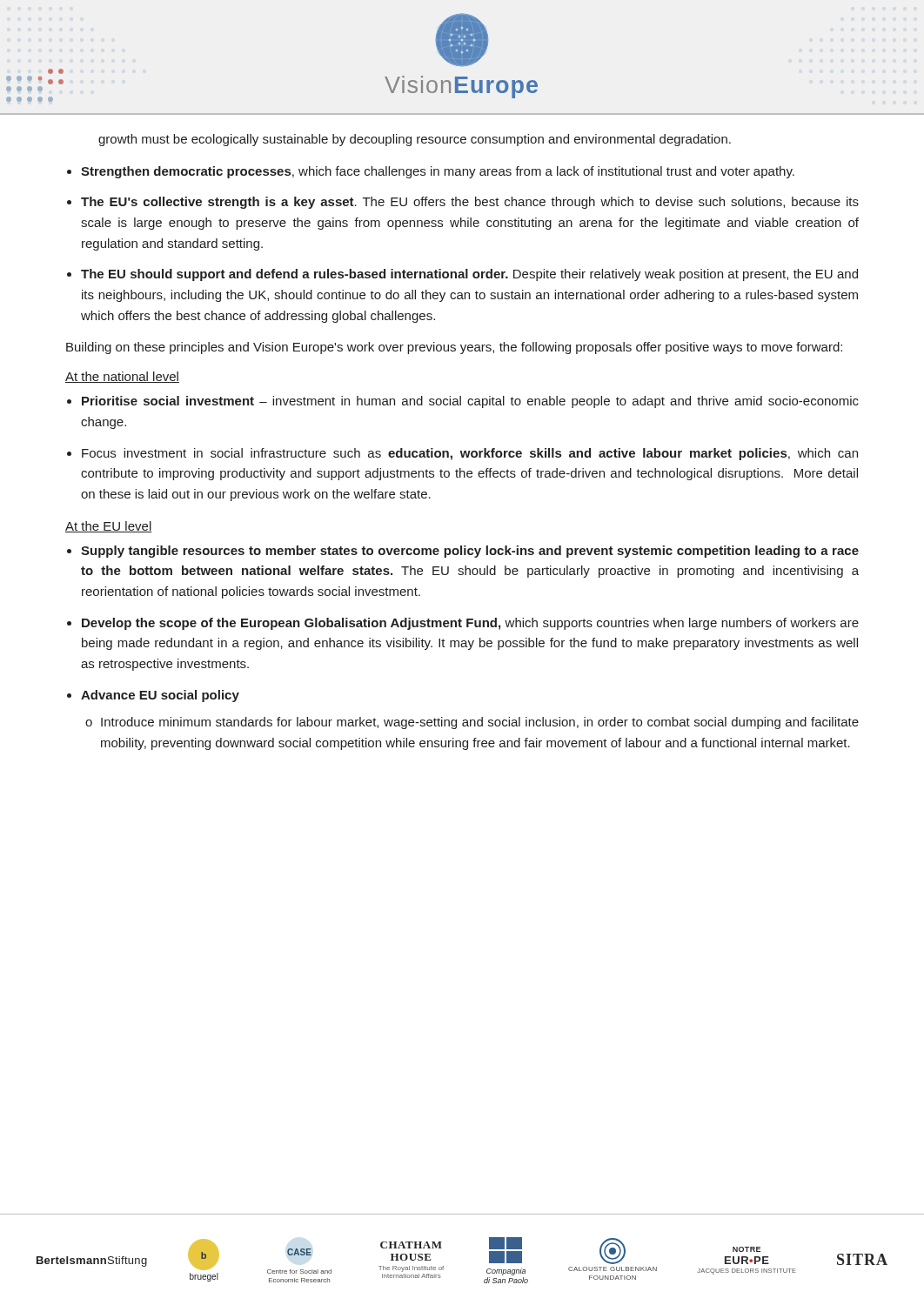Where does it say "At the national level"?

pos(122,376)
